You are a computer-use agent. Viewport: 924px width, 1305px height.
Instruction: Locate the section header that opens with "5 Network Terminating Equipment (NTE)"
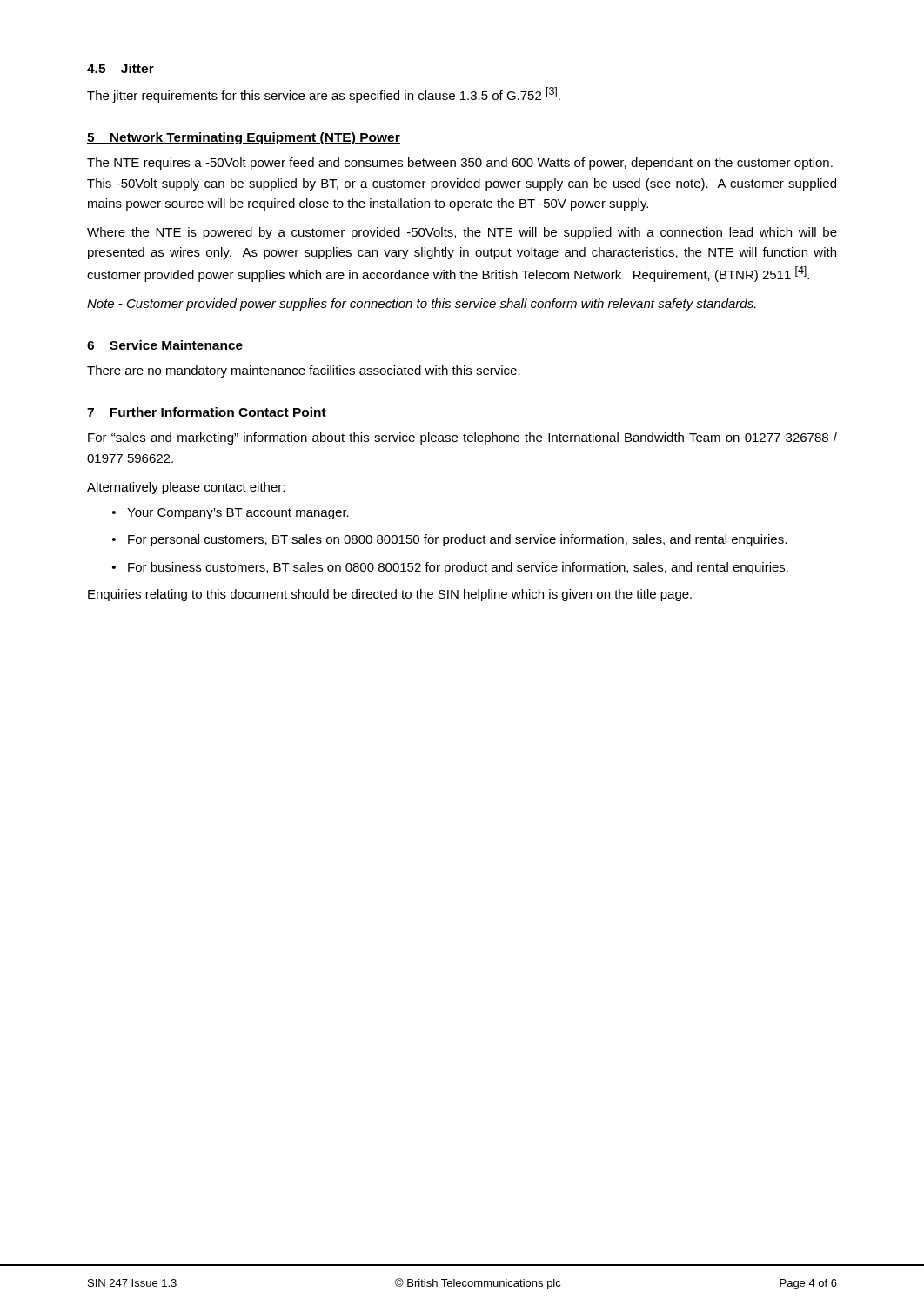[x=244, y=137]
